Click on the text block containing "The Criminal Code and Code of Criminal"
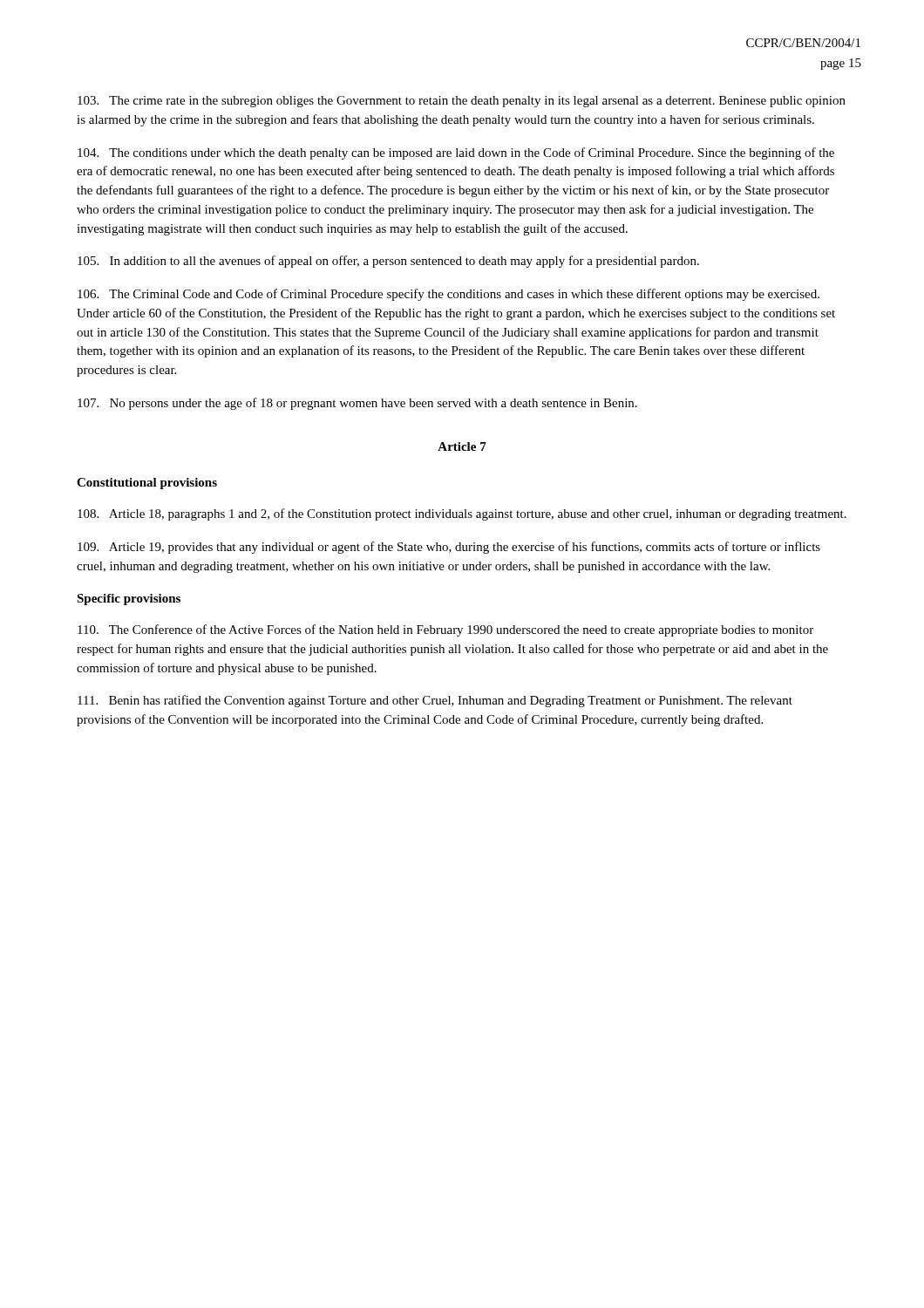924x1308 pixels. [456, 332]
